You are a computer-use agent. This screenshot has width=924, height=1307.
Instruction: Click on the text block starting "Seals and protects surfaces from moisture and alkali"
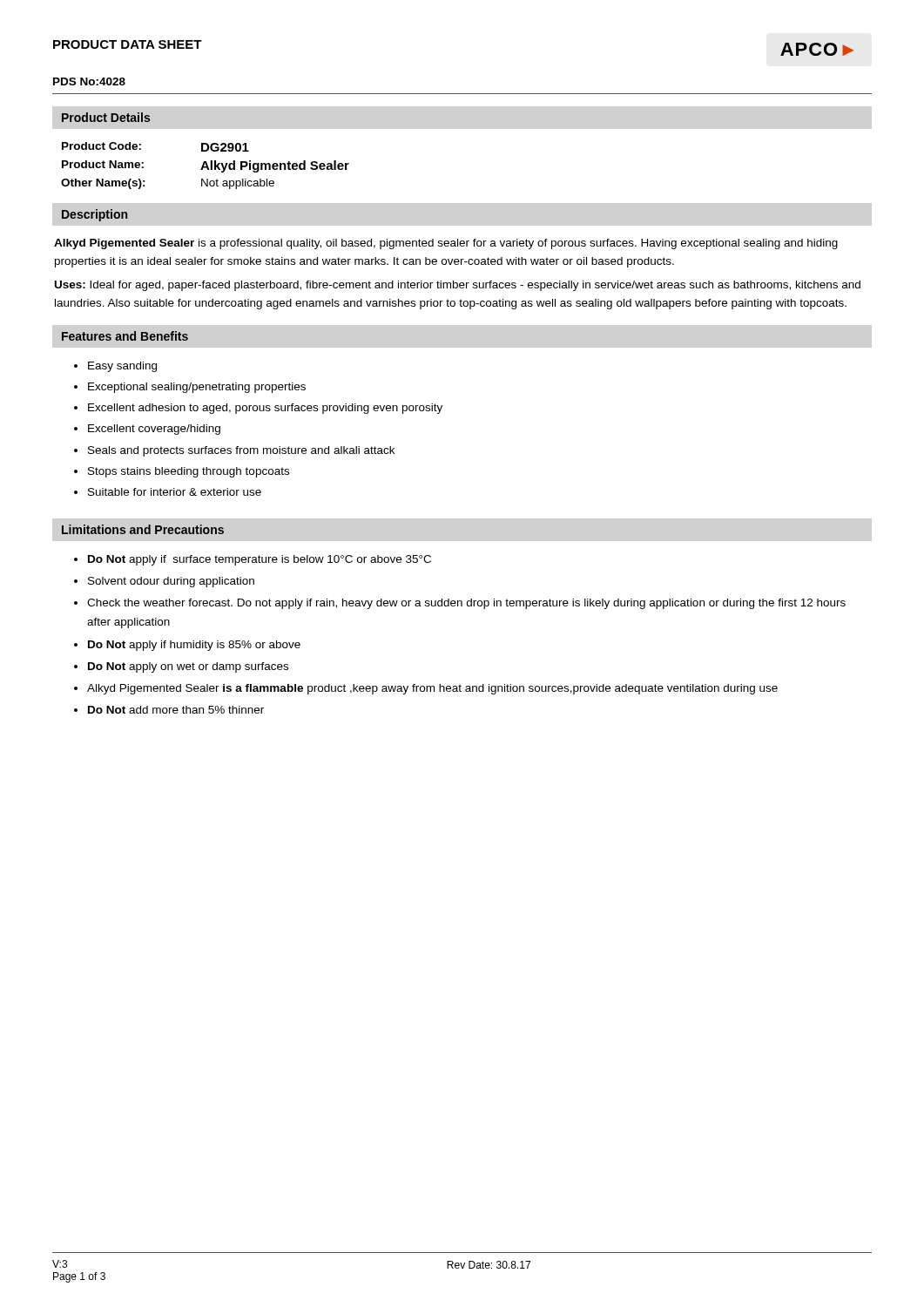pos(241,450)
